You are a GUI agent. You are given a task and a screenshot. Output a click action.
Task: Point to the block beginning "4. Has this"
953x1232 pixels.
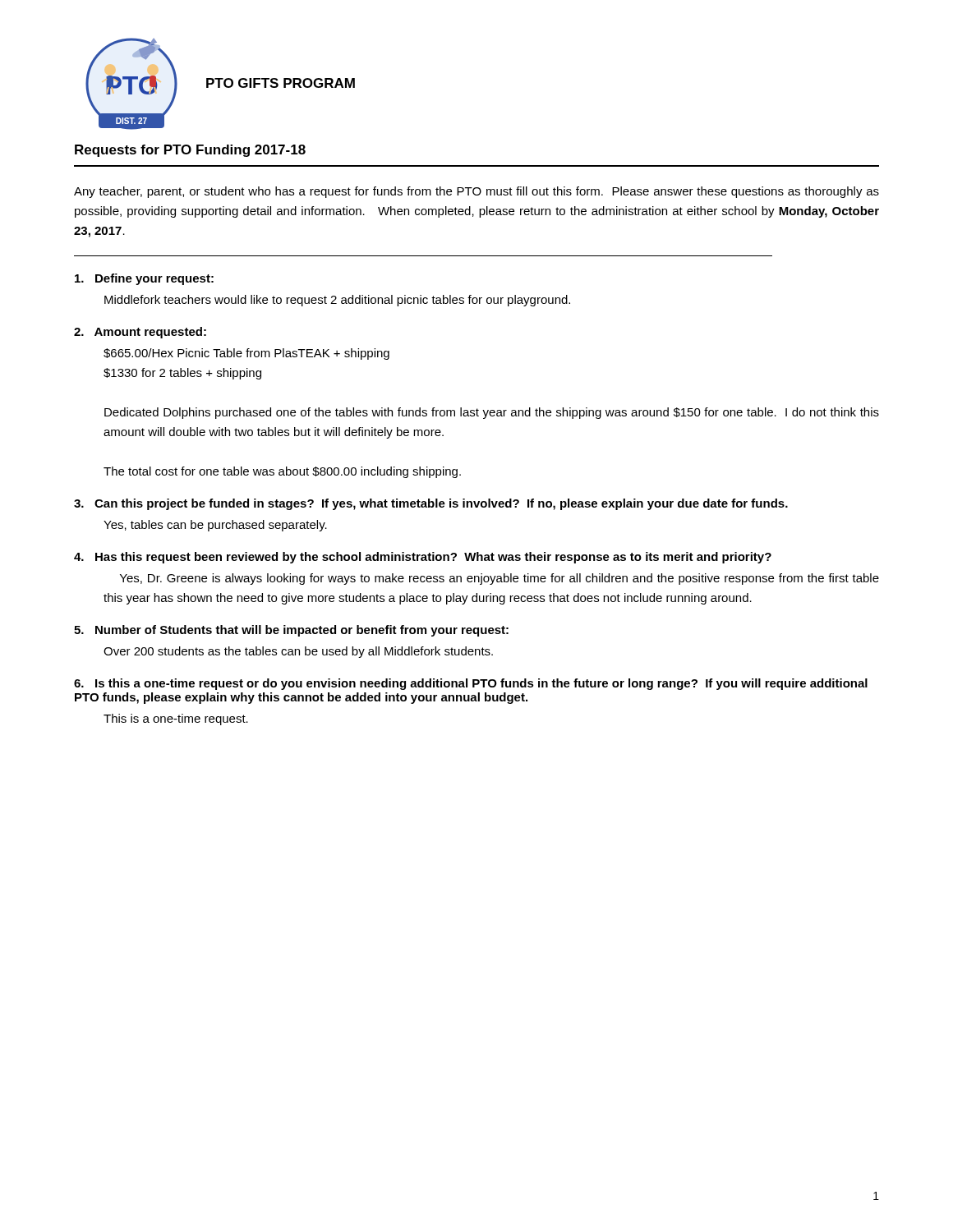point(476,579)
